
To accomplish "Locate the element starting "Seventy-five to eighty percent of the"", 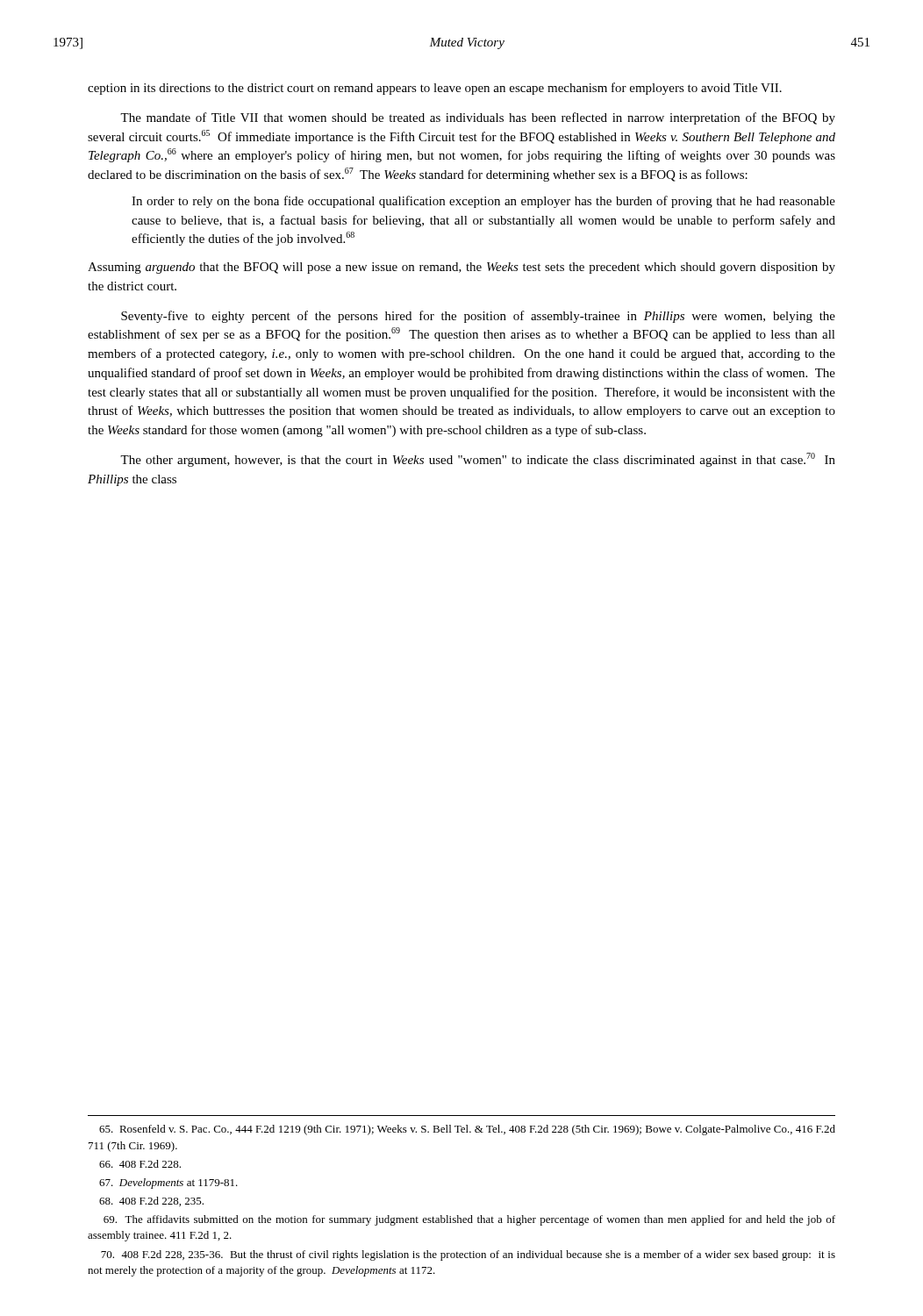I will [x=462, y=373].
